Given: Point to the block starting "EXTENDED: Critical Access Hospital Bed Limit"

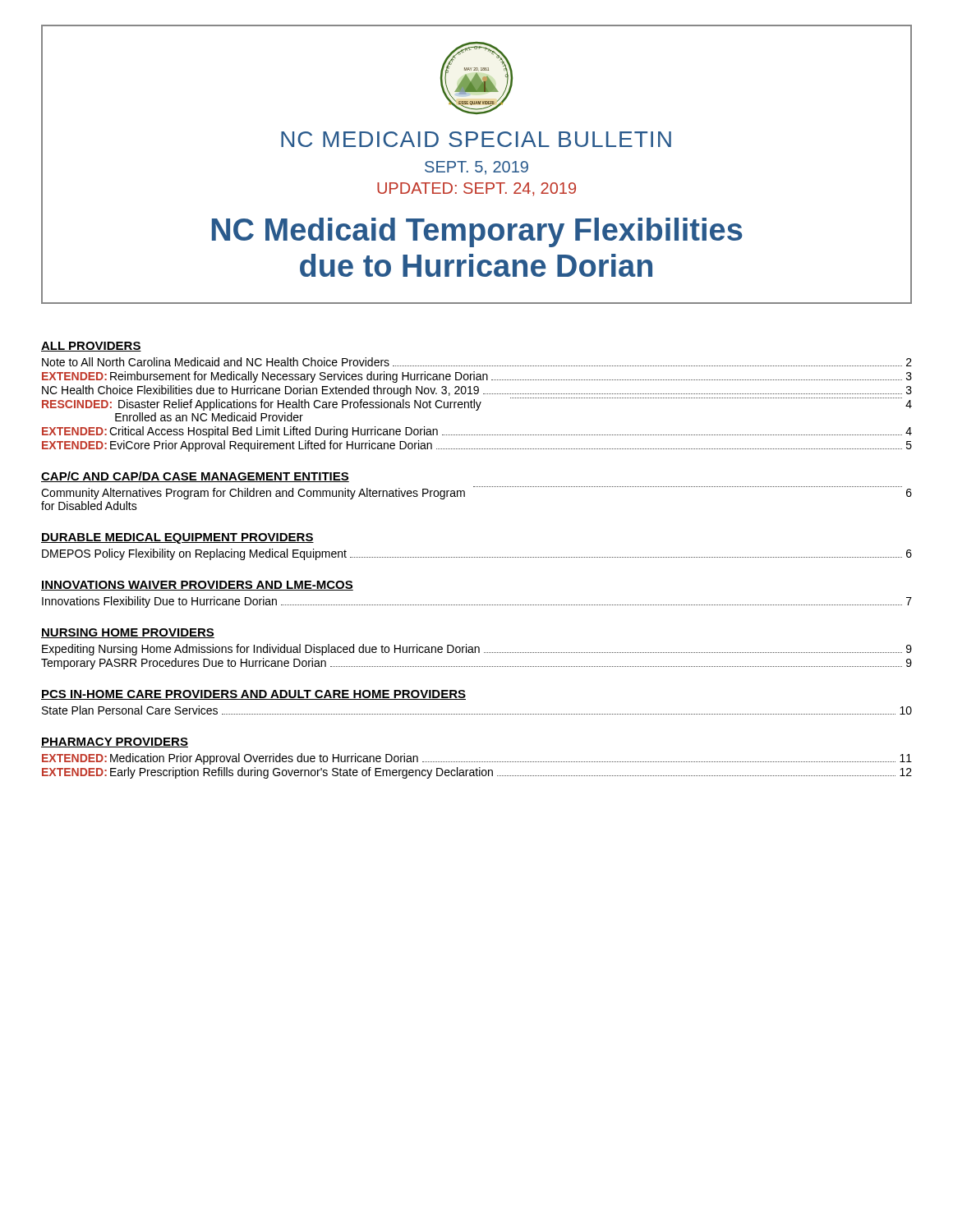Looking at the screenshot, I should click(x=476, y=432).
